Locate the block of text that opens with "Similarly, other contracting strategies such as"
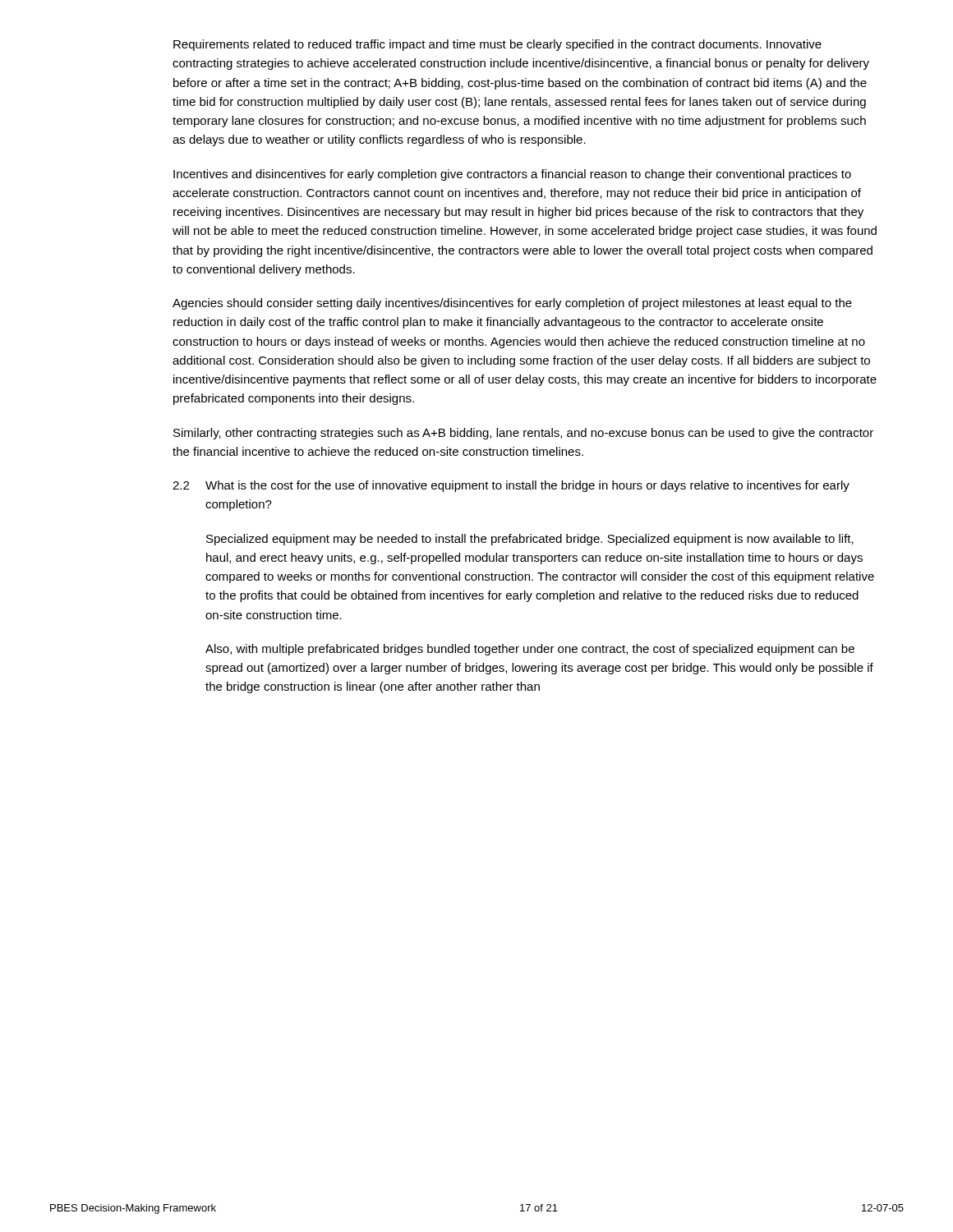This screenshot has height=1232, width=953. [523, 442]
